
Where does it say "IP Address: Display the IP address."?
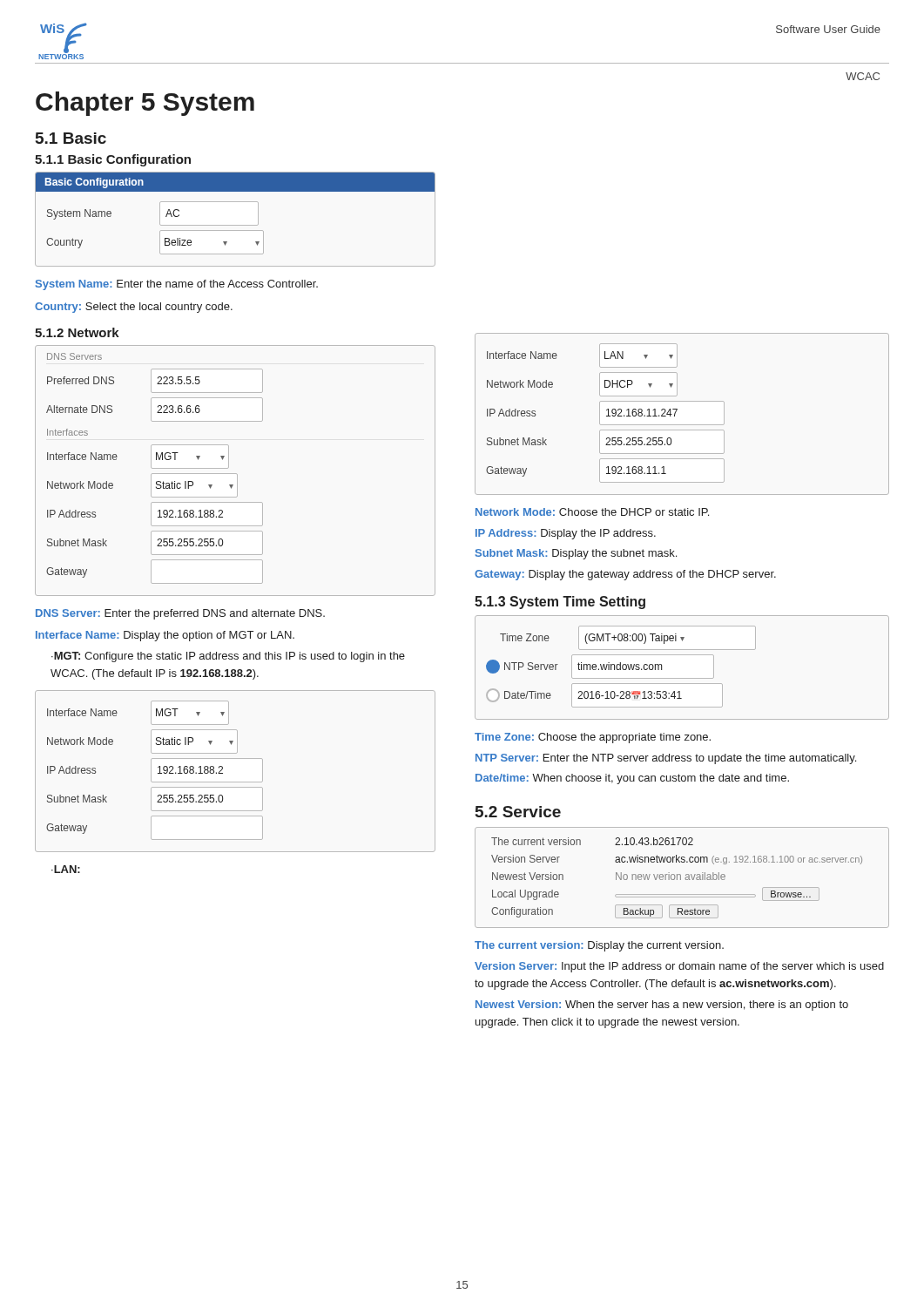(x=566, y=534)
